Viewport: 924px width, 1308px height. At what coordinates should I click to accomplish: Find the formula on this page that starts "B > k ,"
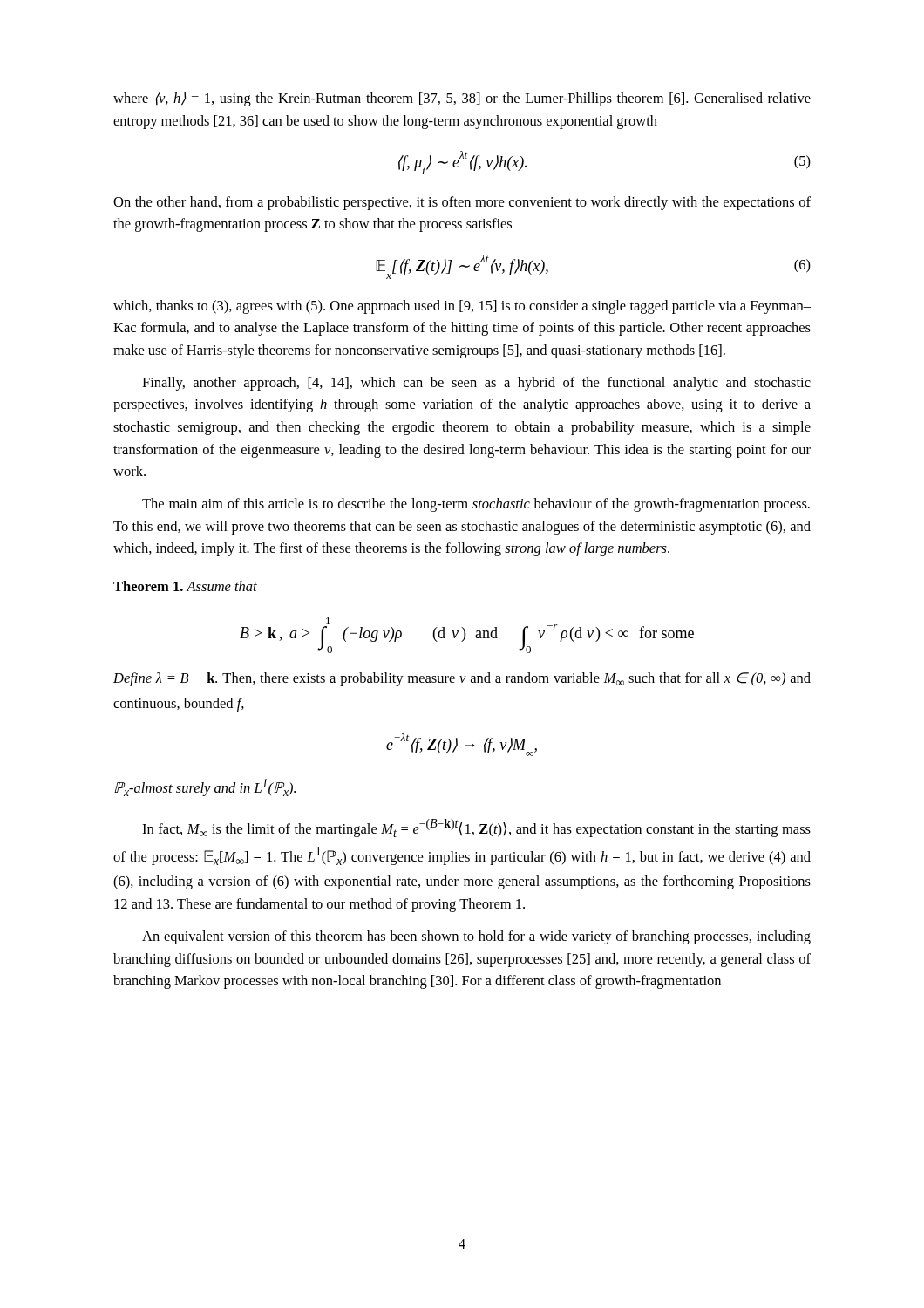[479, 631]
